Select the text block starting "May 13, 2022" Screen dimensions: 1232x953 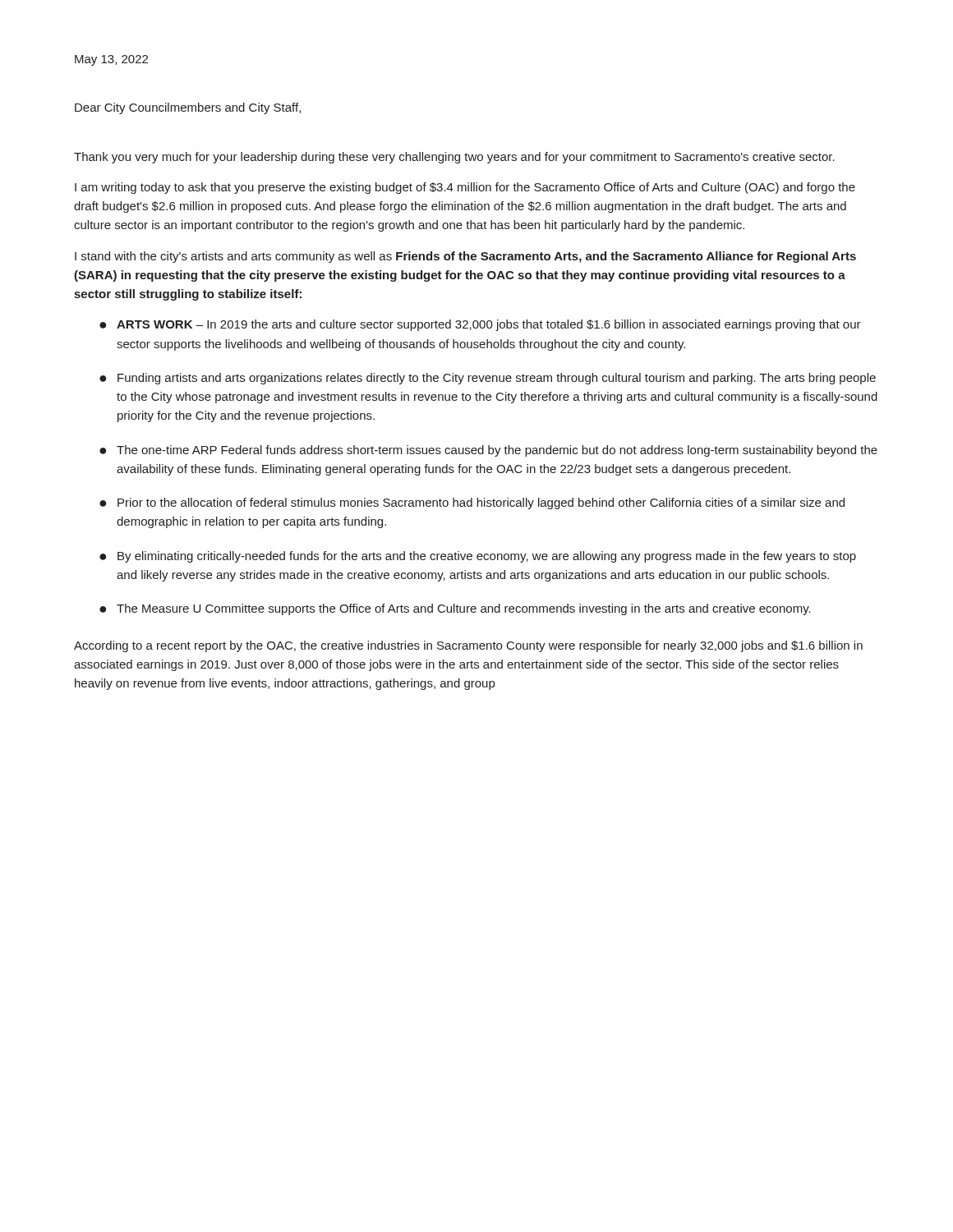pyautogui.click(x=111, y=59)
